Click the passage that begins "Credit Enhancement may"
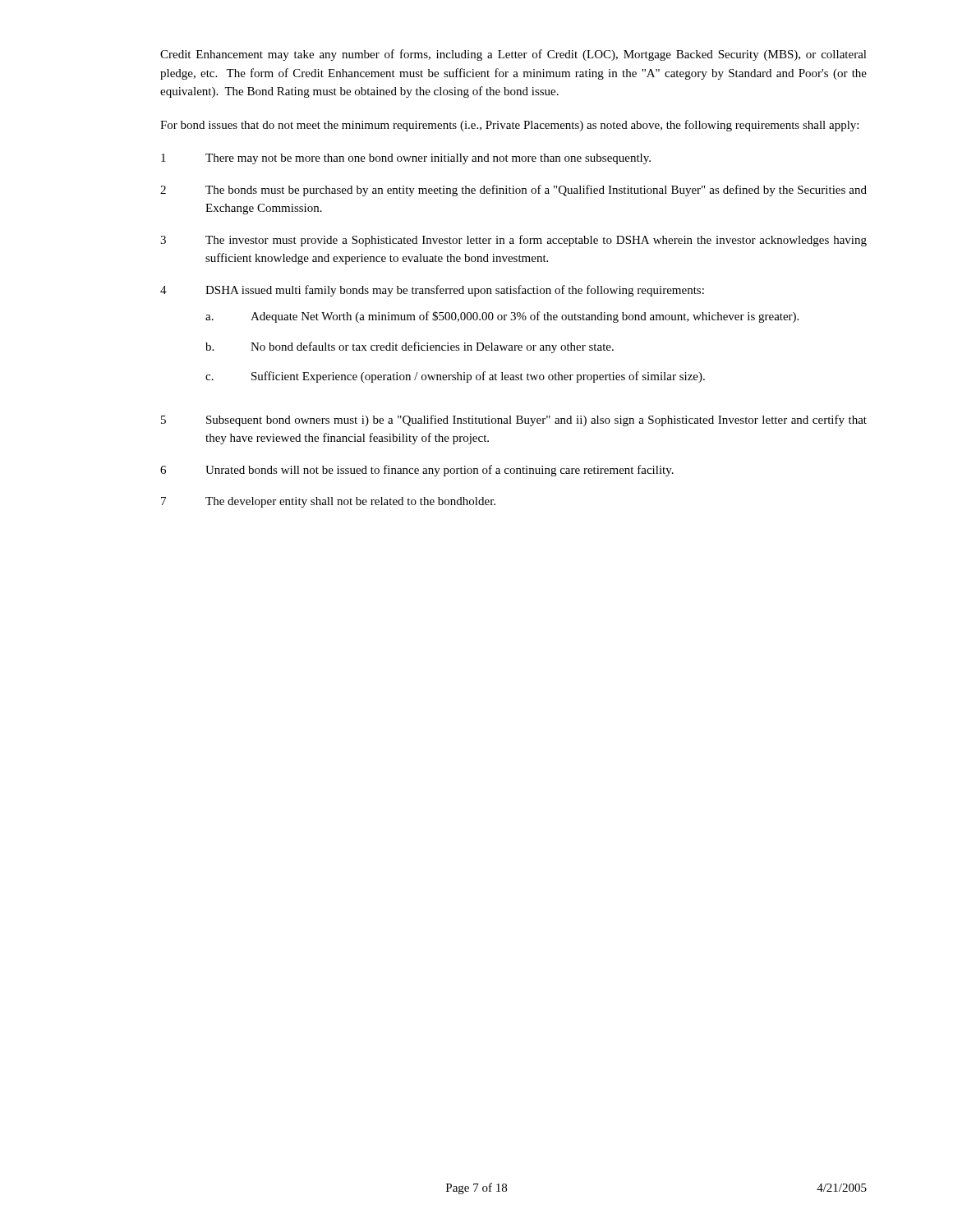Viewport: 953px width, 1232px height. 513,73
